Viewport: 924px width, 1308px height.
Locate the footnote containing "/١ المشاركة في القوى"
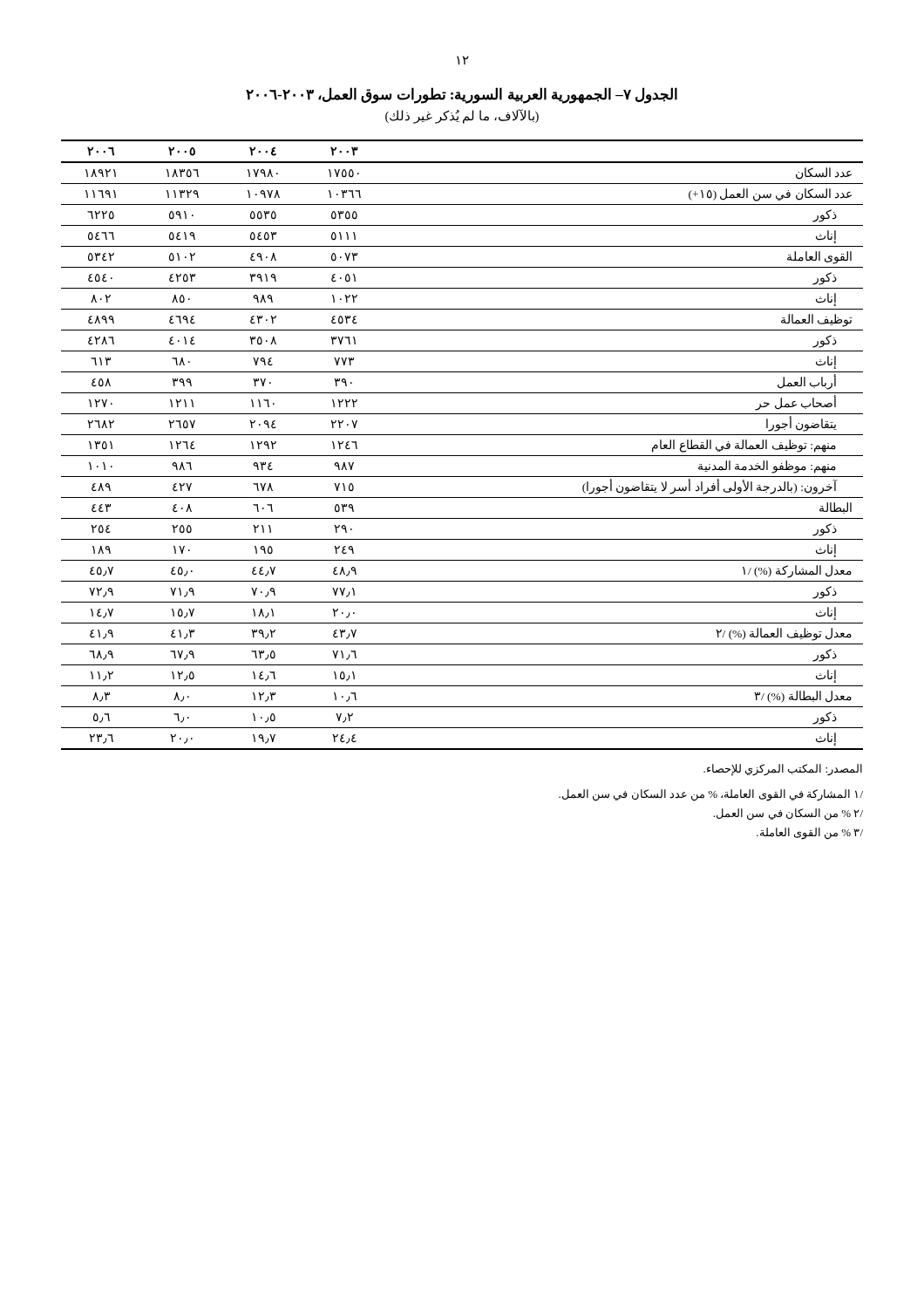(x=711, y=813)
